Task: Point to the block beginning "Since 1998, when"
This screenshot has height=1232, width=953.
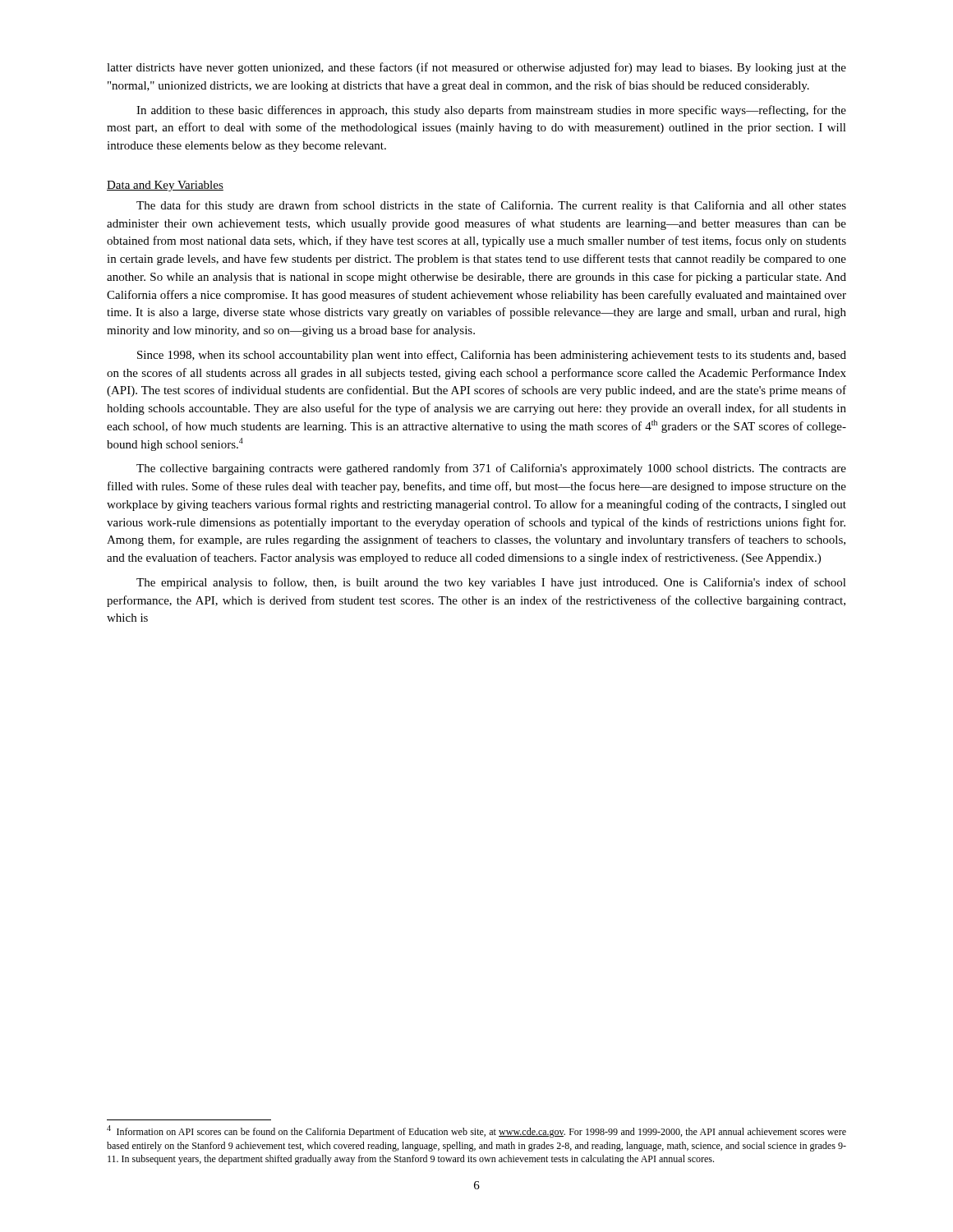Action: coord(476,399)
